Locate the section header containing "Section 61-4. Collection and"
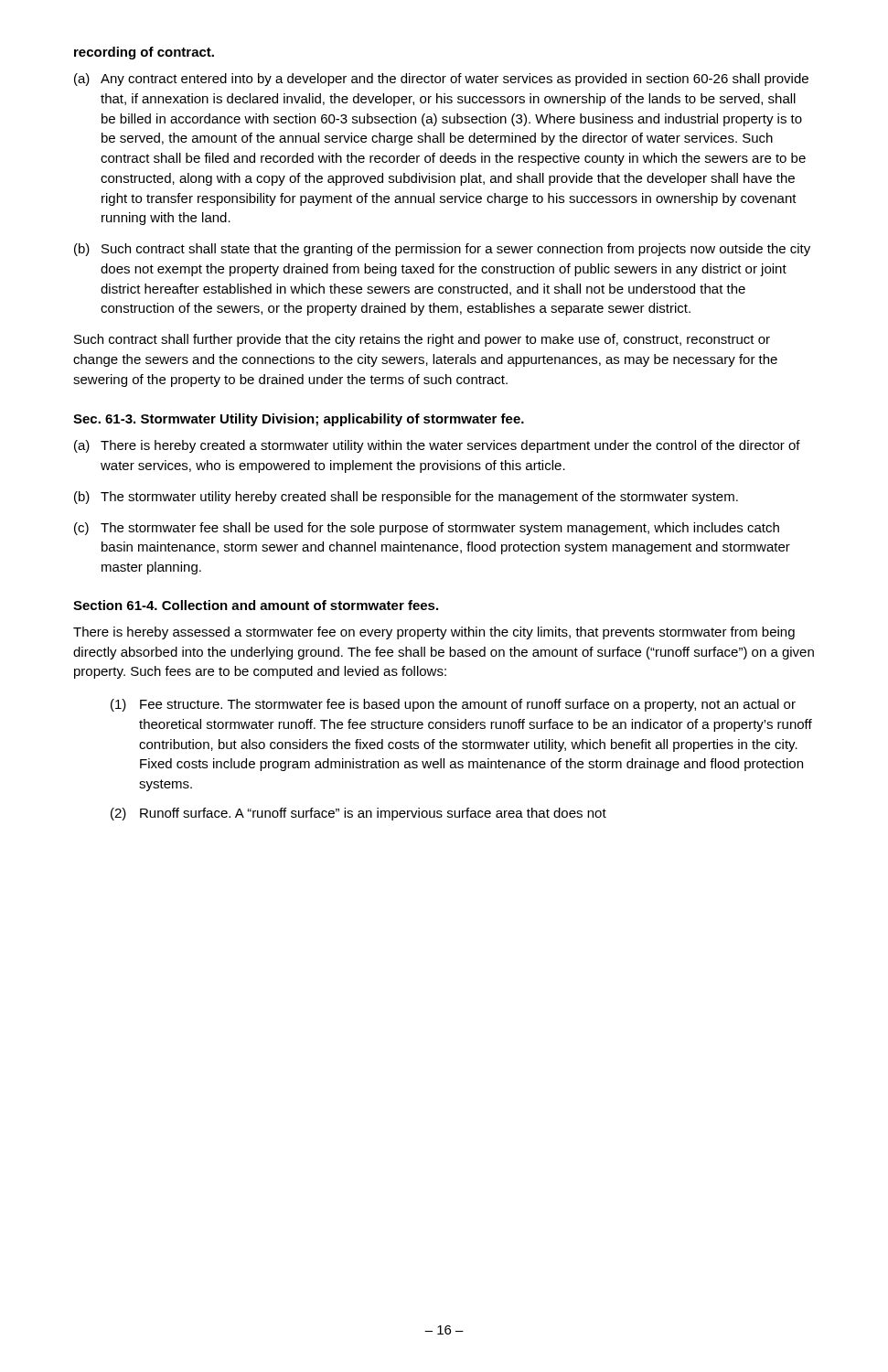The width and height of the screenshot is (888, 1372). [256, 605]
